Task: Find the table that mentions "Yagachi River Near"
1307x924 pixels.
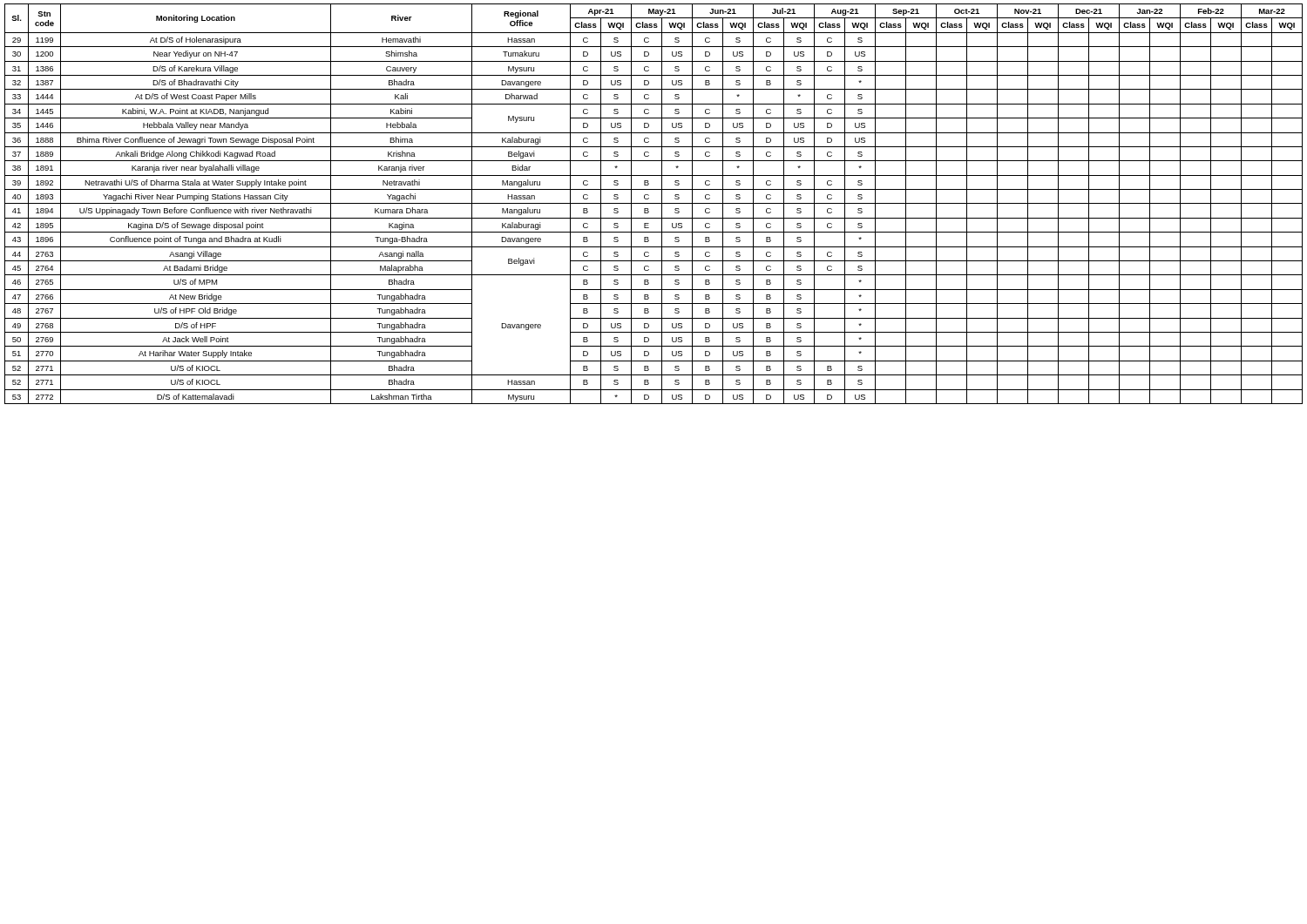Action: 654,204
